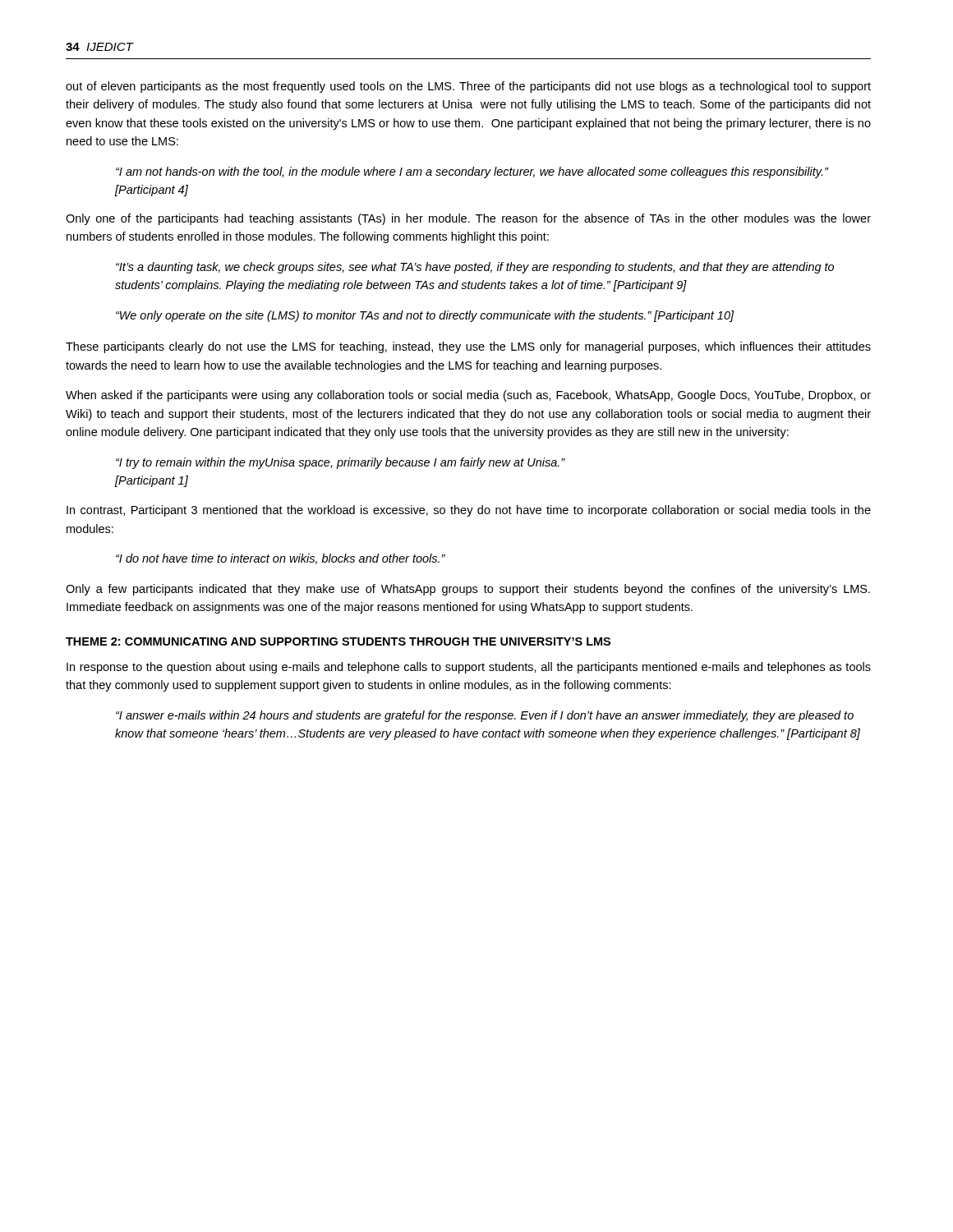Click on the block starting "Only one of the participants had teaching"
Image resolution: width=953 pixels, height=1232 pixels.
(468, 228)
